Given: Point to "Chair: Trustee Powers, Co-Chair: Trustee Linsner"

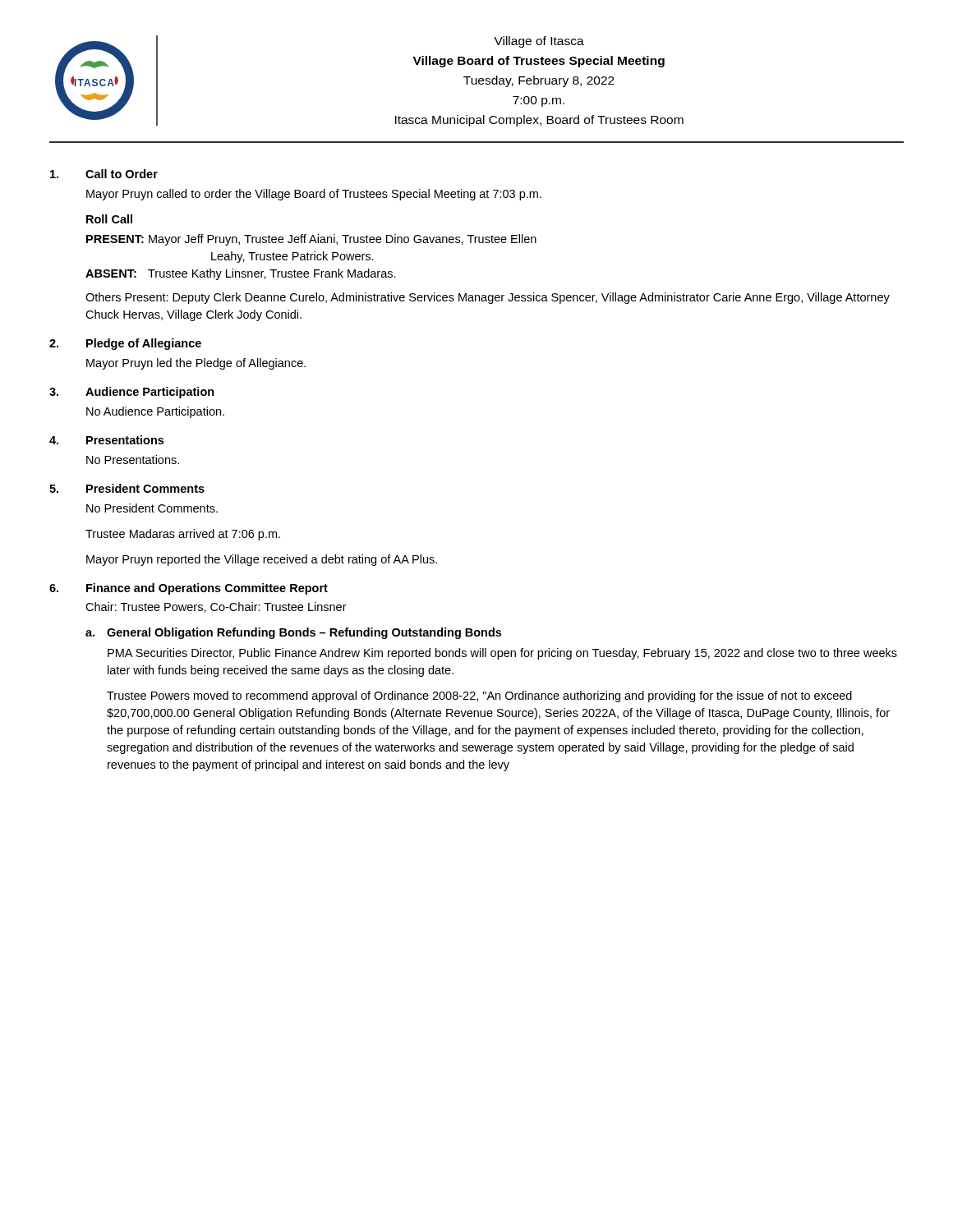Looking at the screenshot, I should 216,607.
